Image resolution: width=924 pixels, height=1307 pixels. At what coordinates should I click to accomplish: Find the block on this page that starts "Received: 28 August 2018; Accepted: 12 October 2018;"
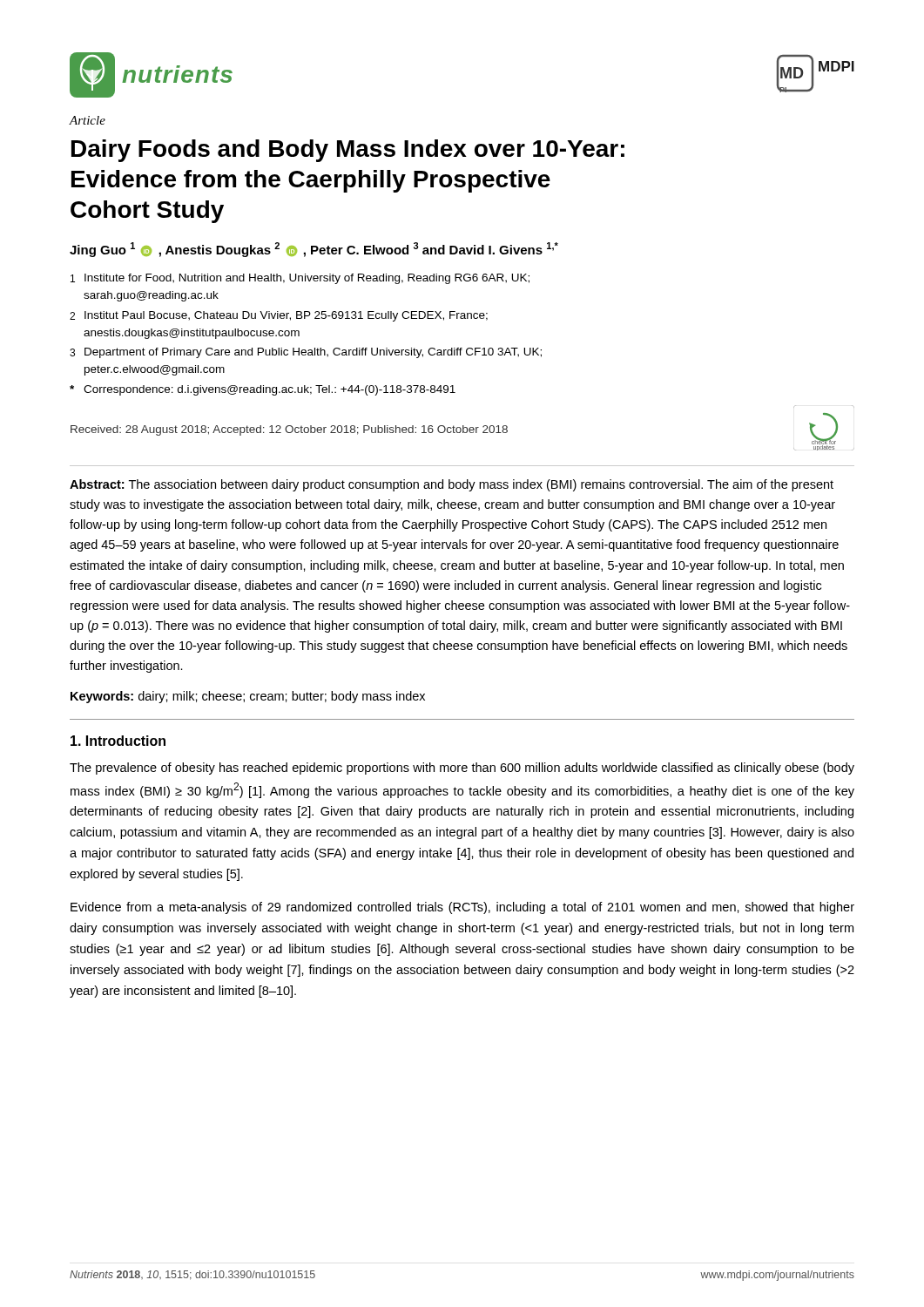(x=289, y=429)
